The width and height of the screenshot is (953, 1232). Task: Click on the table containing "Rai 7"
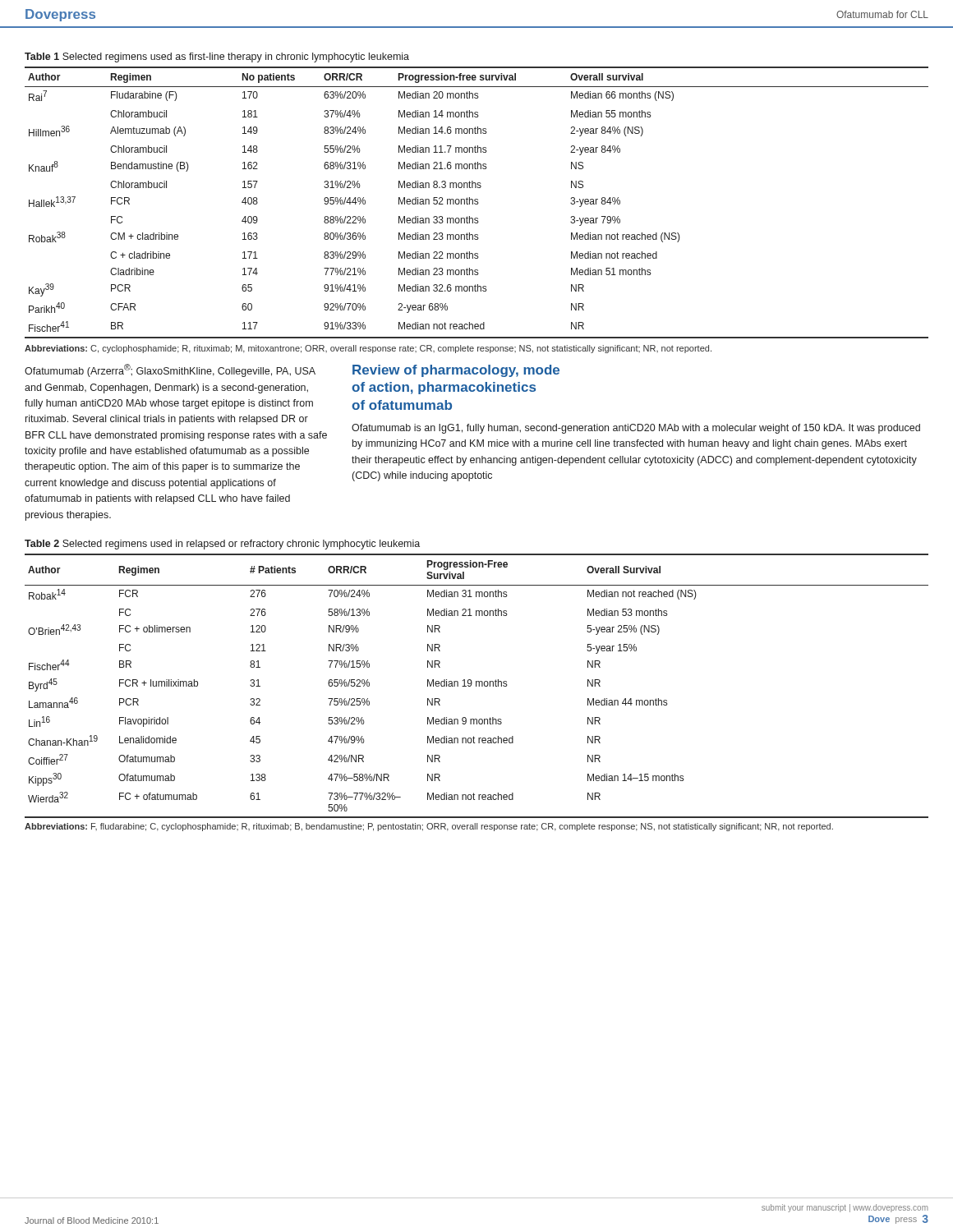point(476,202)
